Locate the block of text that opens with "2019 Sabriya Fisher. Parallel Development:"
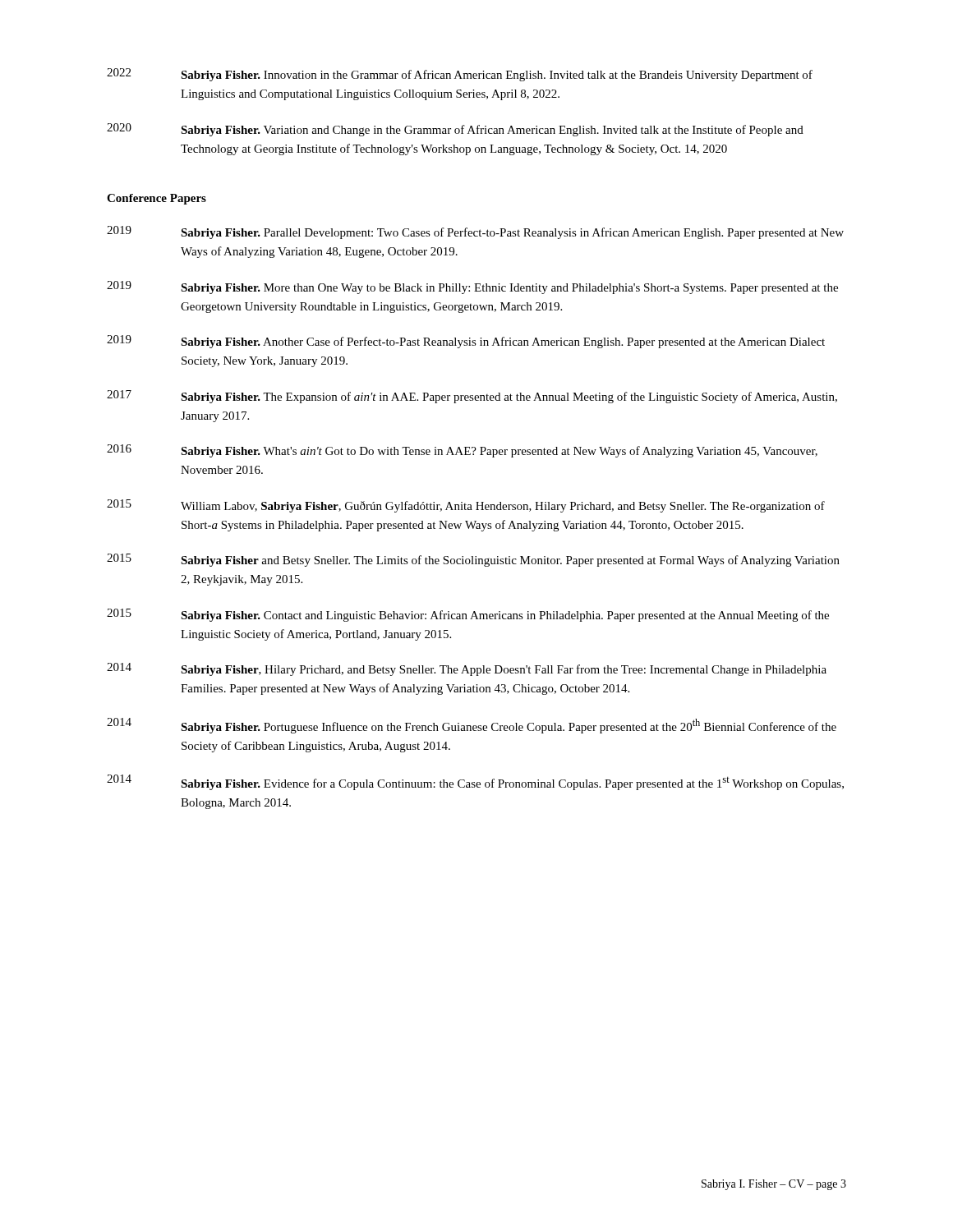 (476, 242)
